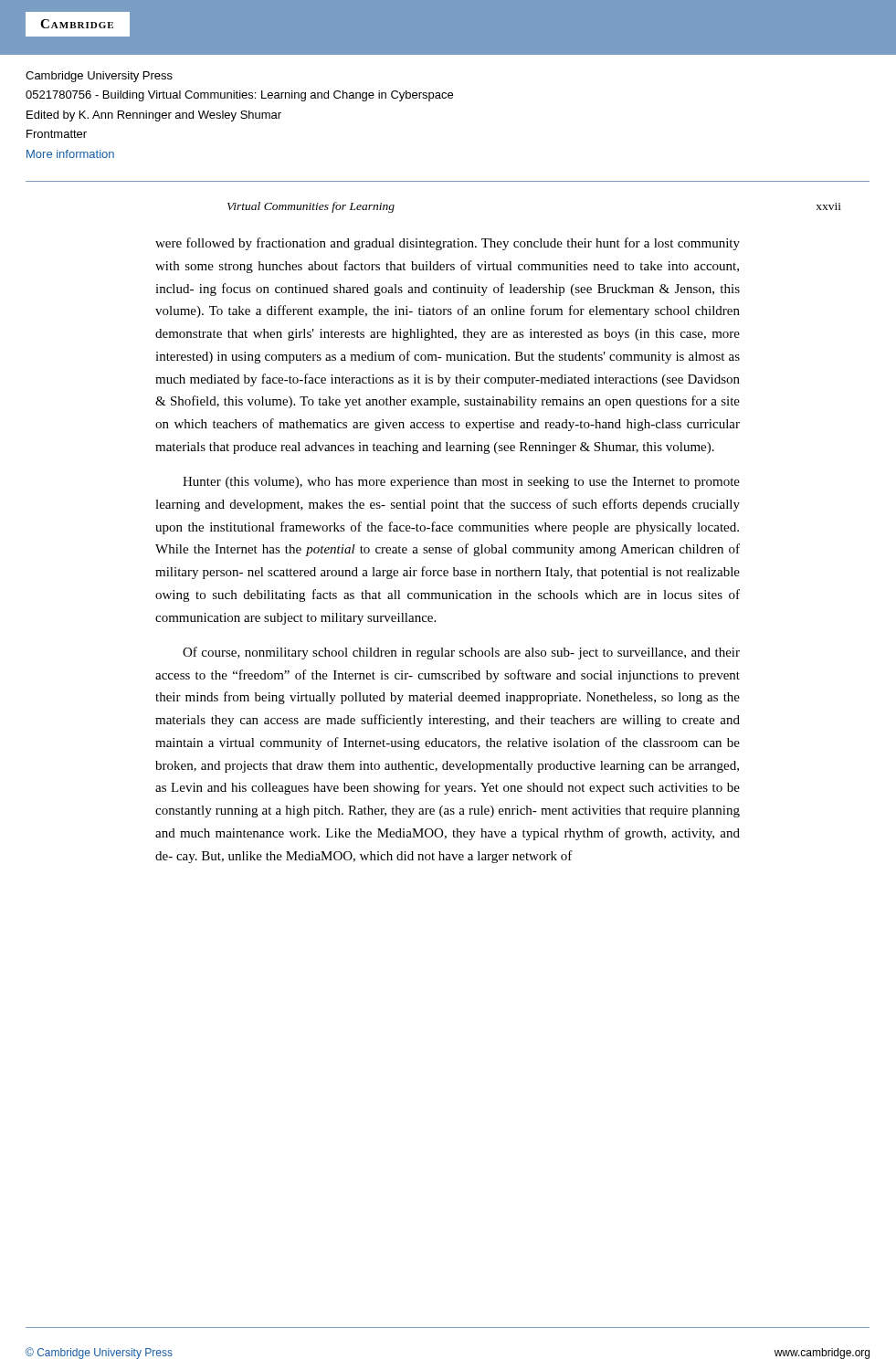Click the passage that begins "Cambridge University Press"
This screenshot has height=1370, width=896.
tap(240, 115)
